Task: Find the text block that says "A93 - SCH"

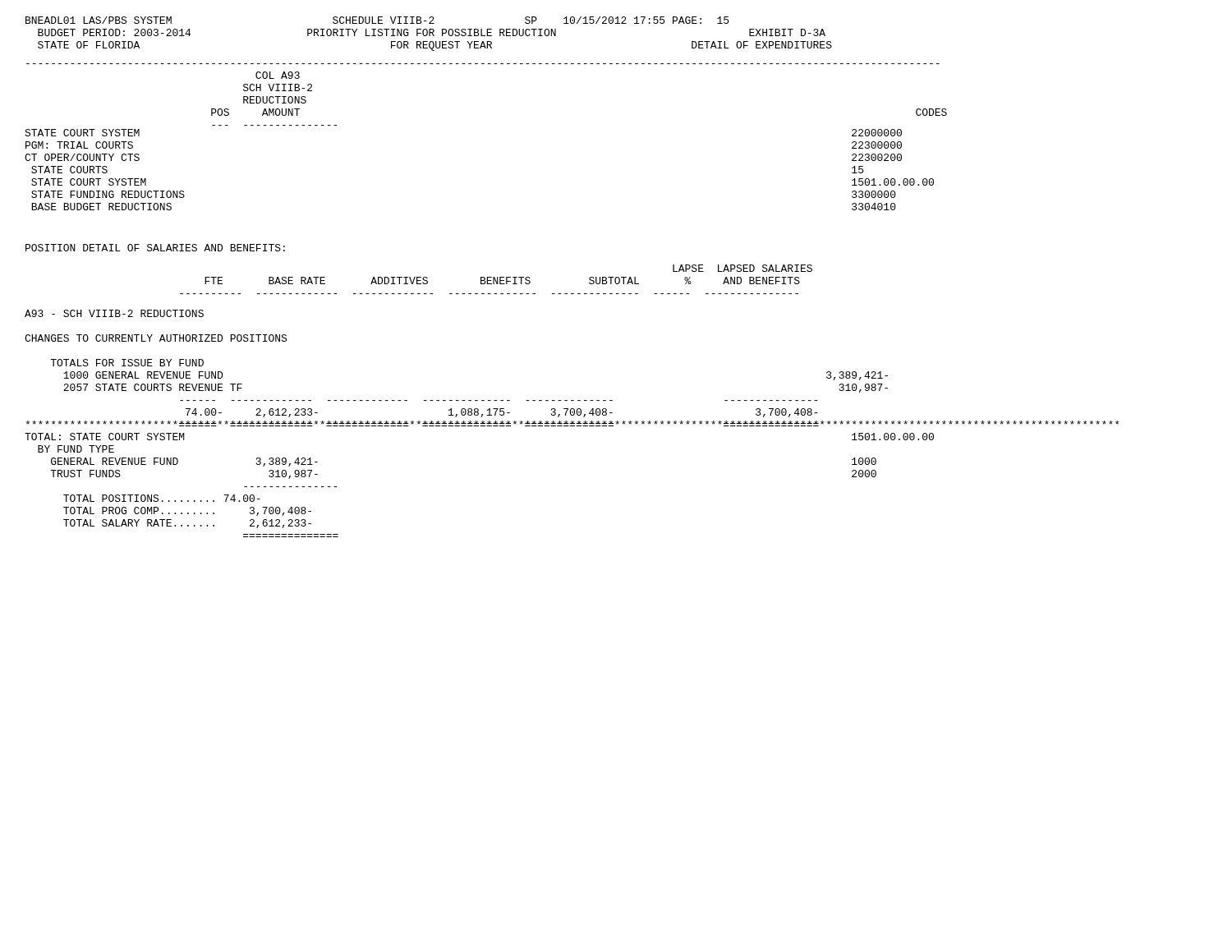Action: (114, 313)
